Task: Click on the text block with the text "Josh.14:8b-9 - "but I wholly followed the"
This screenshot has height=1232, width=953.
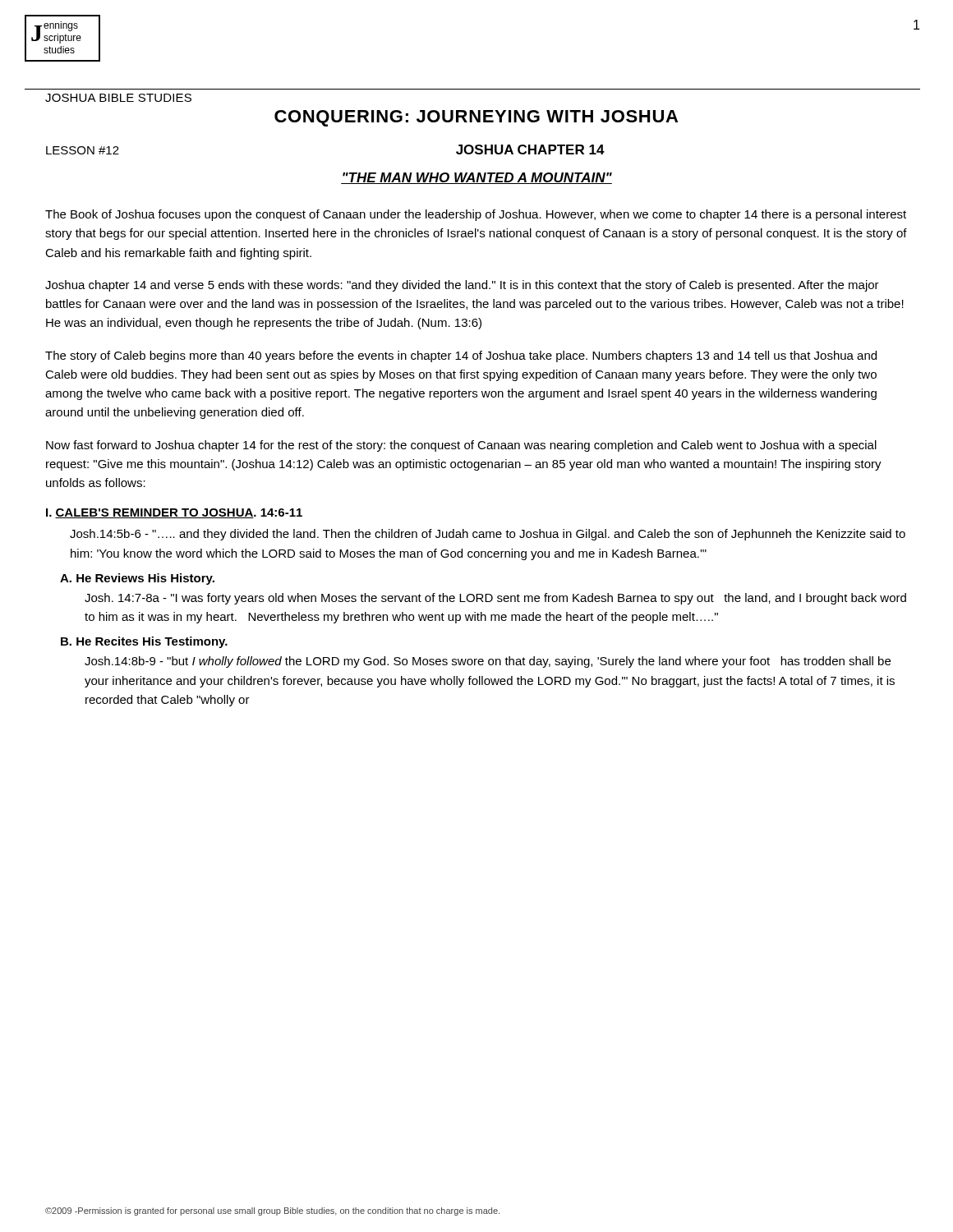Action: click(490, 680)
